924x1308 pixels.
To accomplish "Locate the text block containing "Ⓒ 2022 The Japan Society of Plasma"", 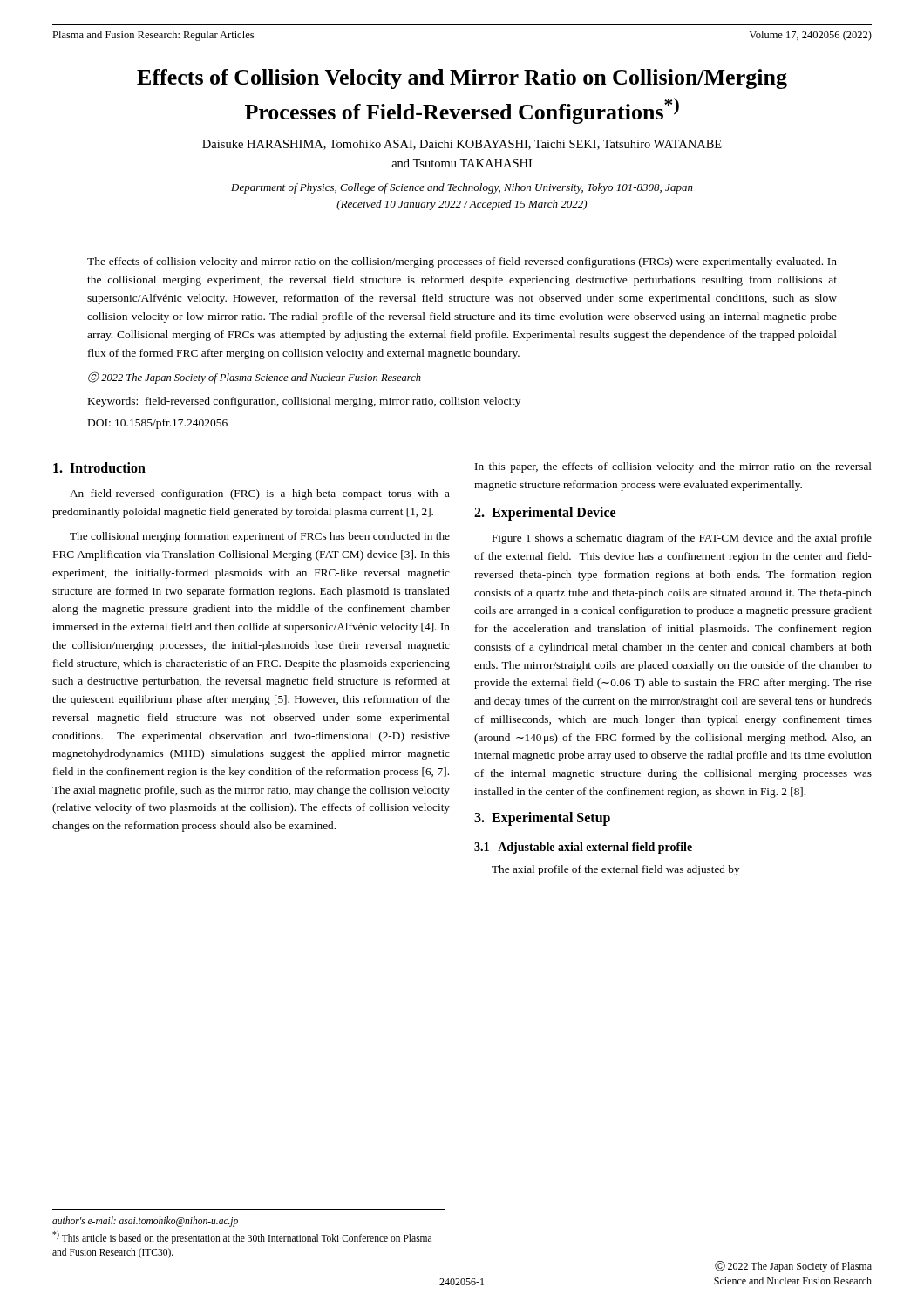I will coord(254,377).
